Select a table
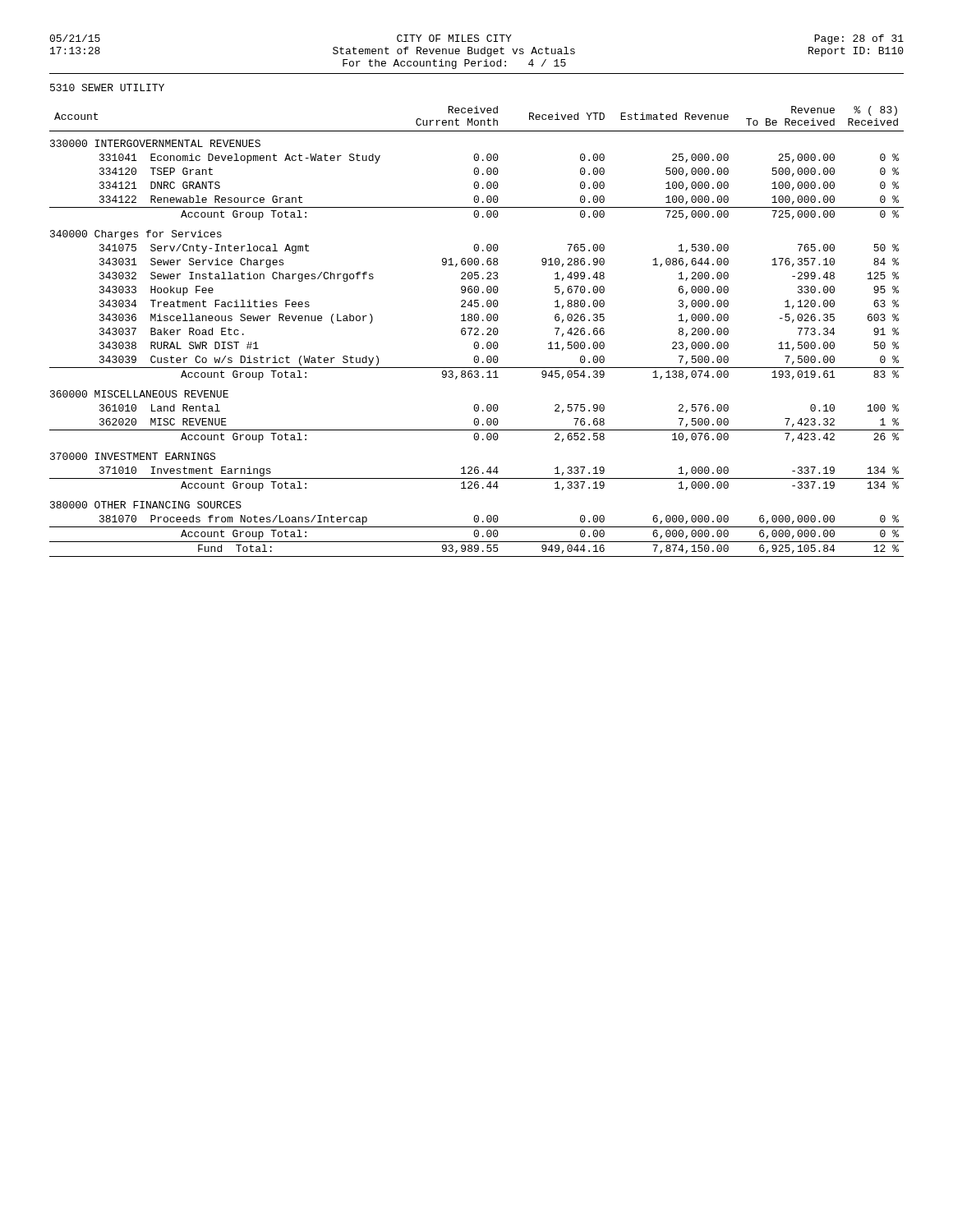This screenshot has height=1232, width=953. [x=476, y=330]
